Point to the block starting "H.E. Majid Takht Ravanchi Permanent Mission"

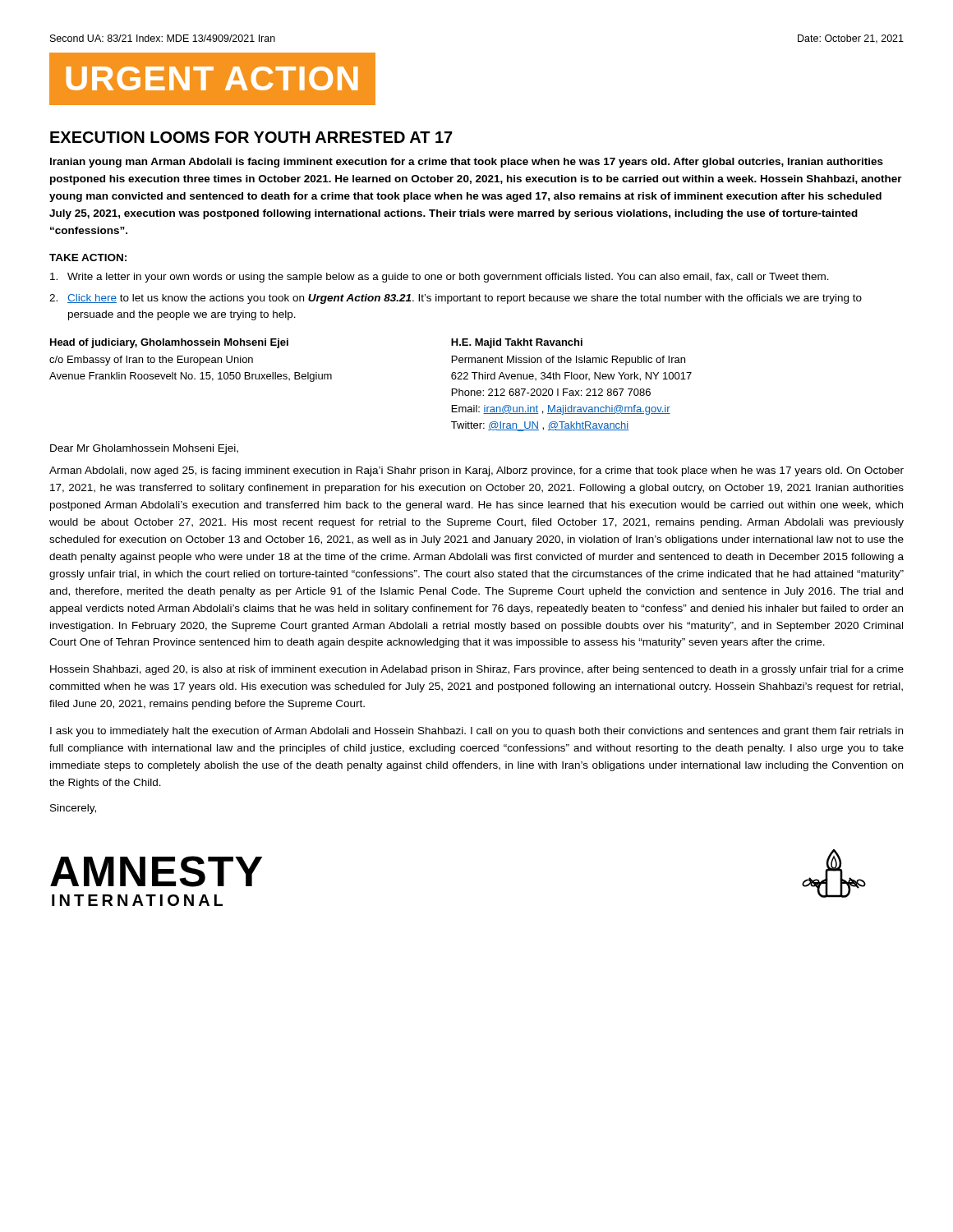571,384
